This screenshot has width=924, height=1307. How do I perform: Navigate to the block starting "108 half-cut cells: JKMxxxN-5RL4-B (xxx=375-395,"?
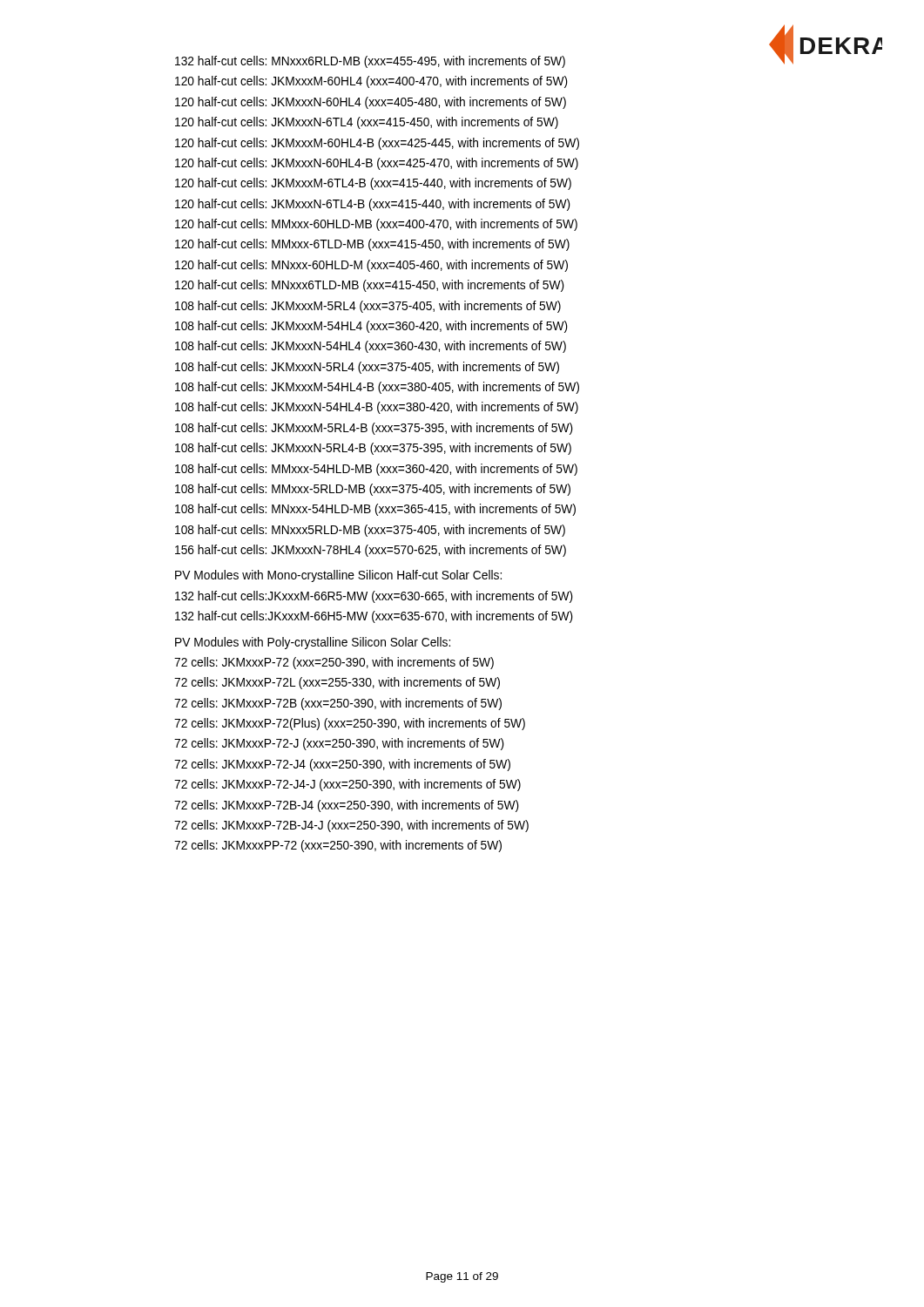pos(373,448)
